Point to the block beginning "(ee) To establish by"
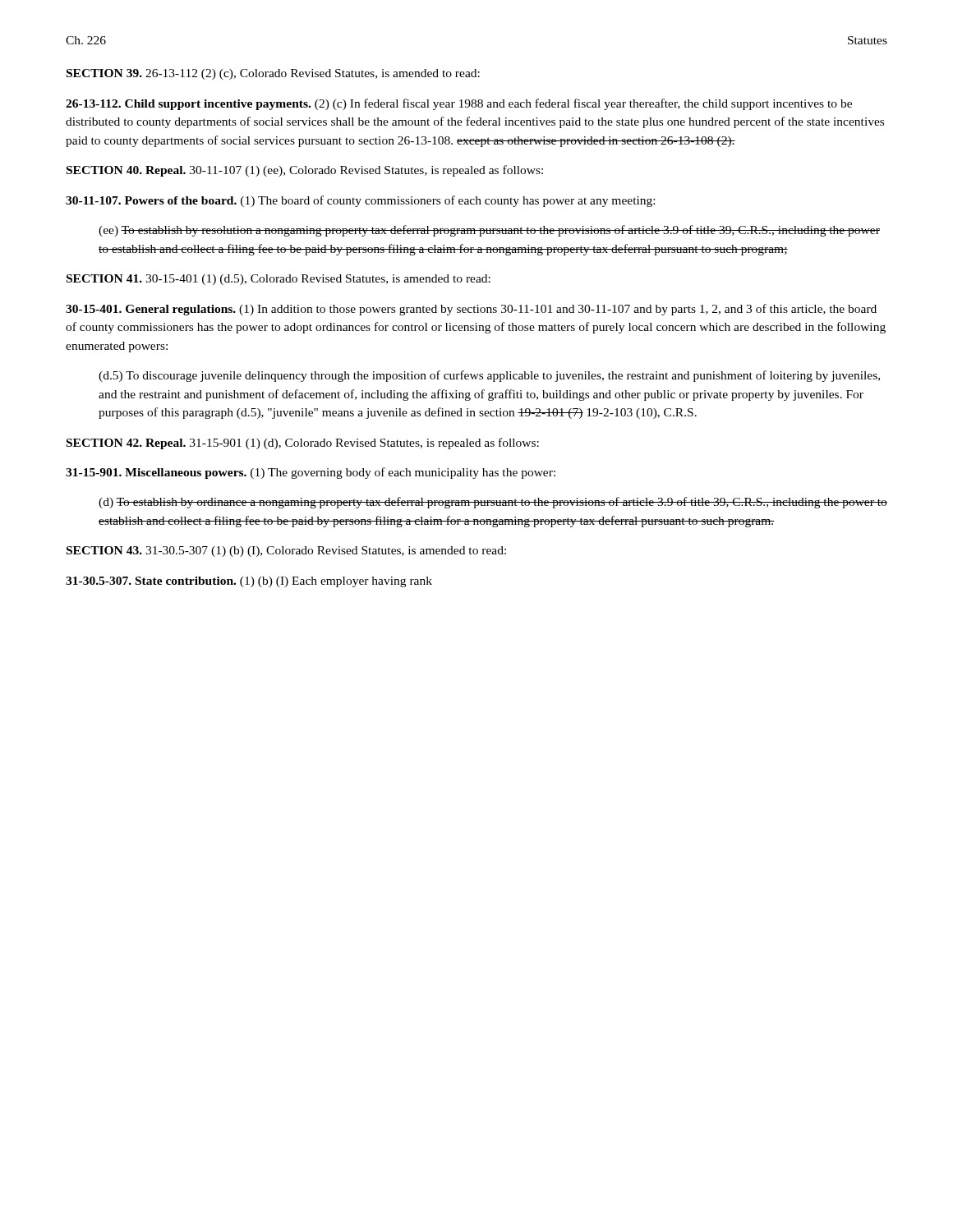The width and height of the screenshot is (953, 1232). click(493, 240)
